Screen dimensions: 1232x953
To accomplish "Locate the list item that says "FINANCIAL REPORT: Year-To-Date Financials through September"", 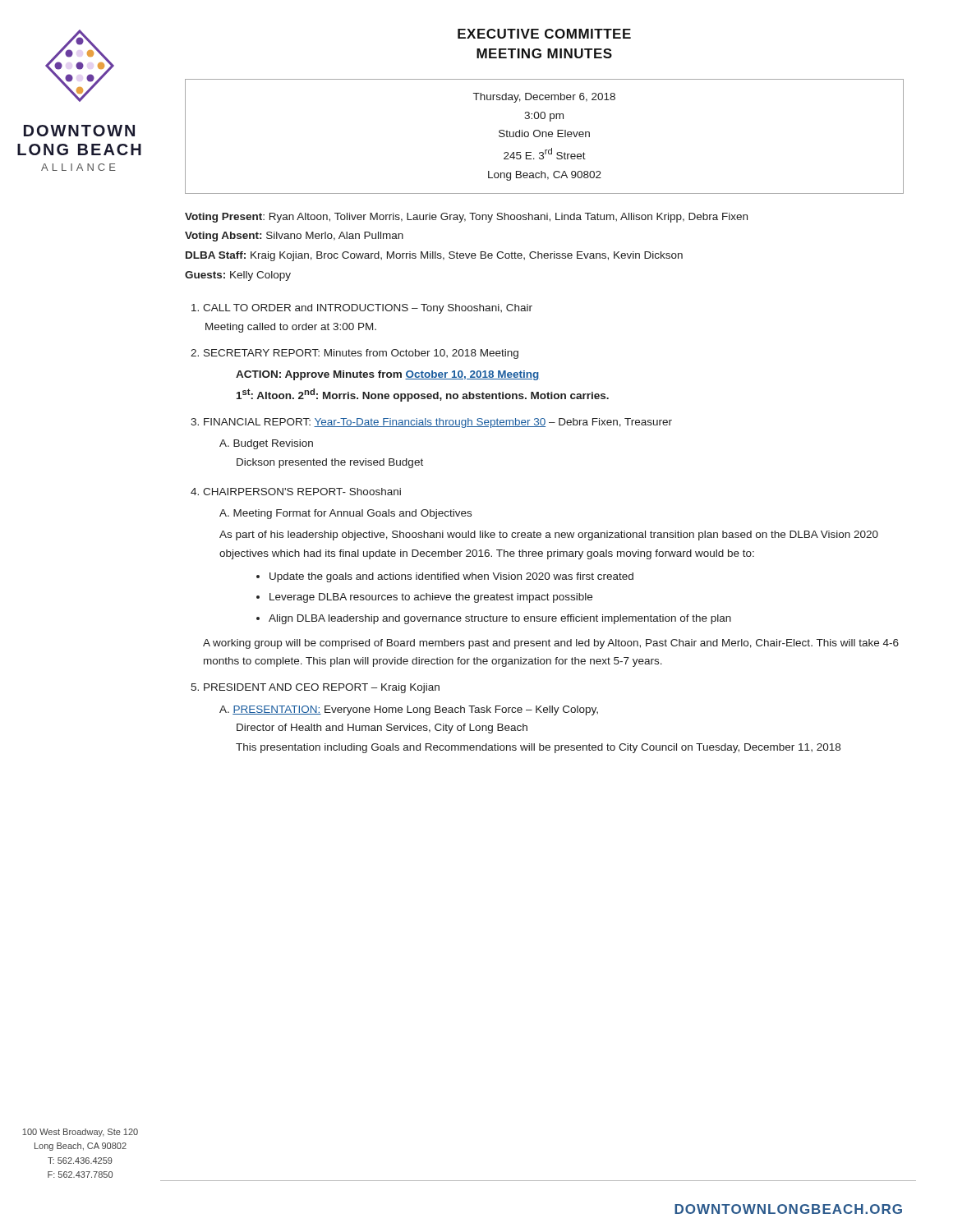I will pyautogui.click(x=438, y=423).
